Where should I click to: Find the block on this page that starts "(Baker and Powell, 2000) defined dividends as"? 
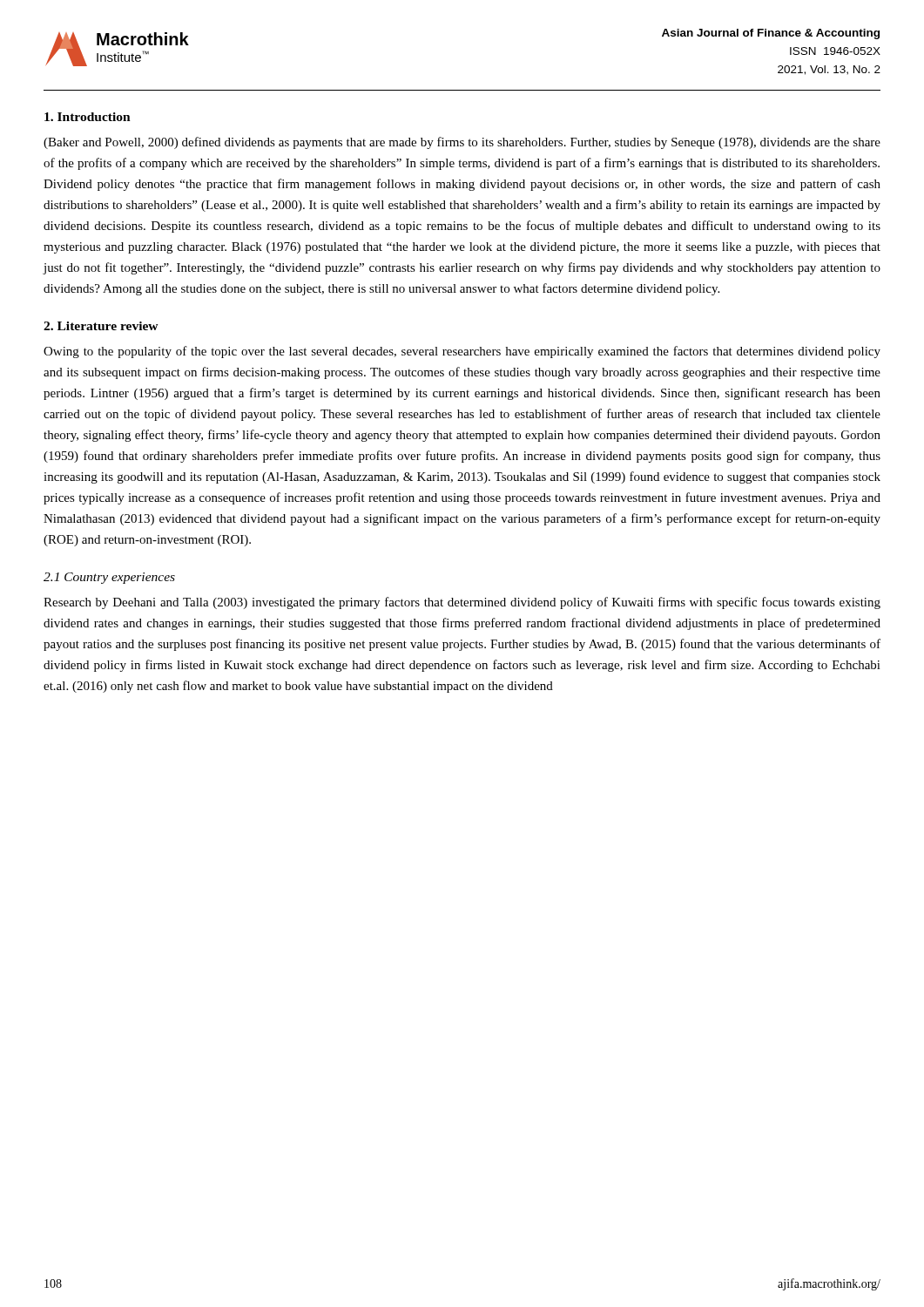(x=462, y=215)
